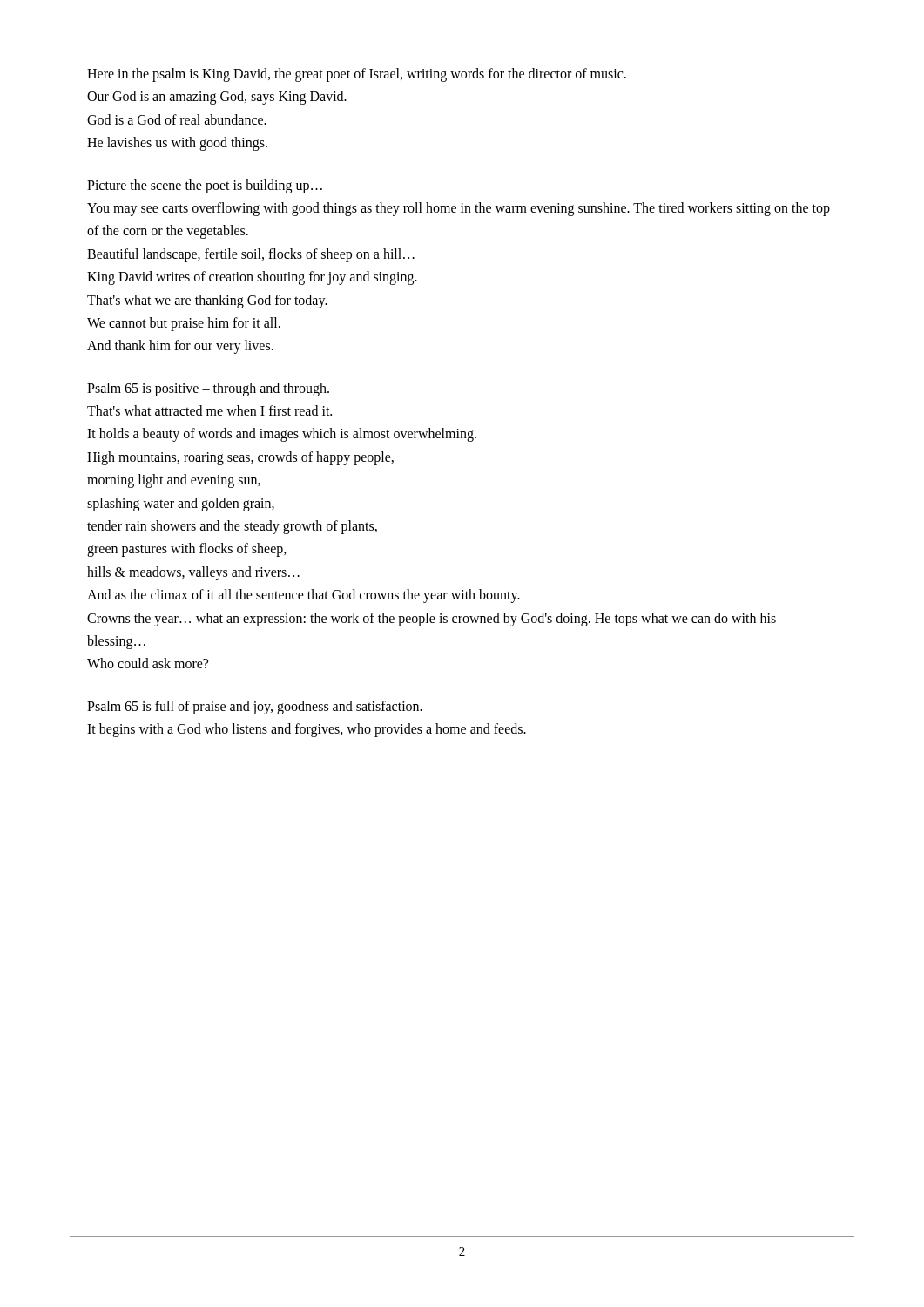Navigate to the passage starting "That's what we are thanking God for today."

[207, 300]
